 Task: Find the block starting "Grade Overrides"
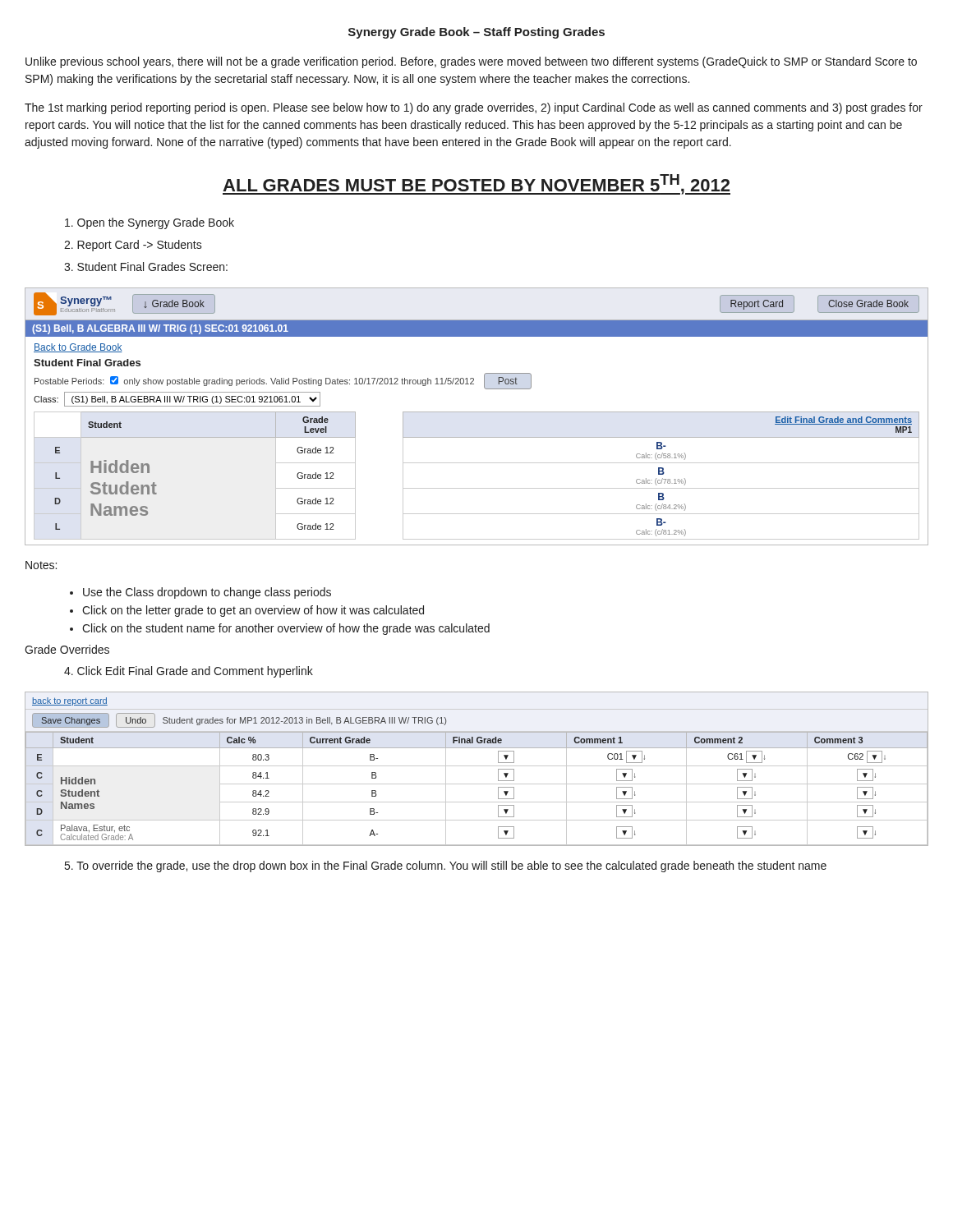click(x=67, y=650)
